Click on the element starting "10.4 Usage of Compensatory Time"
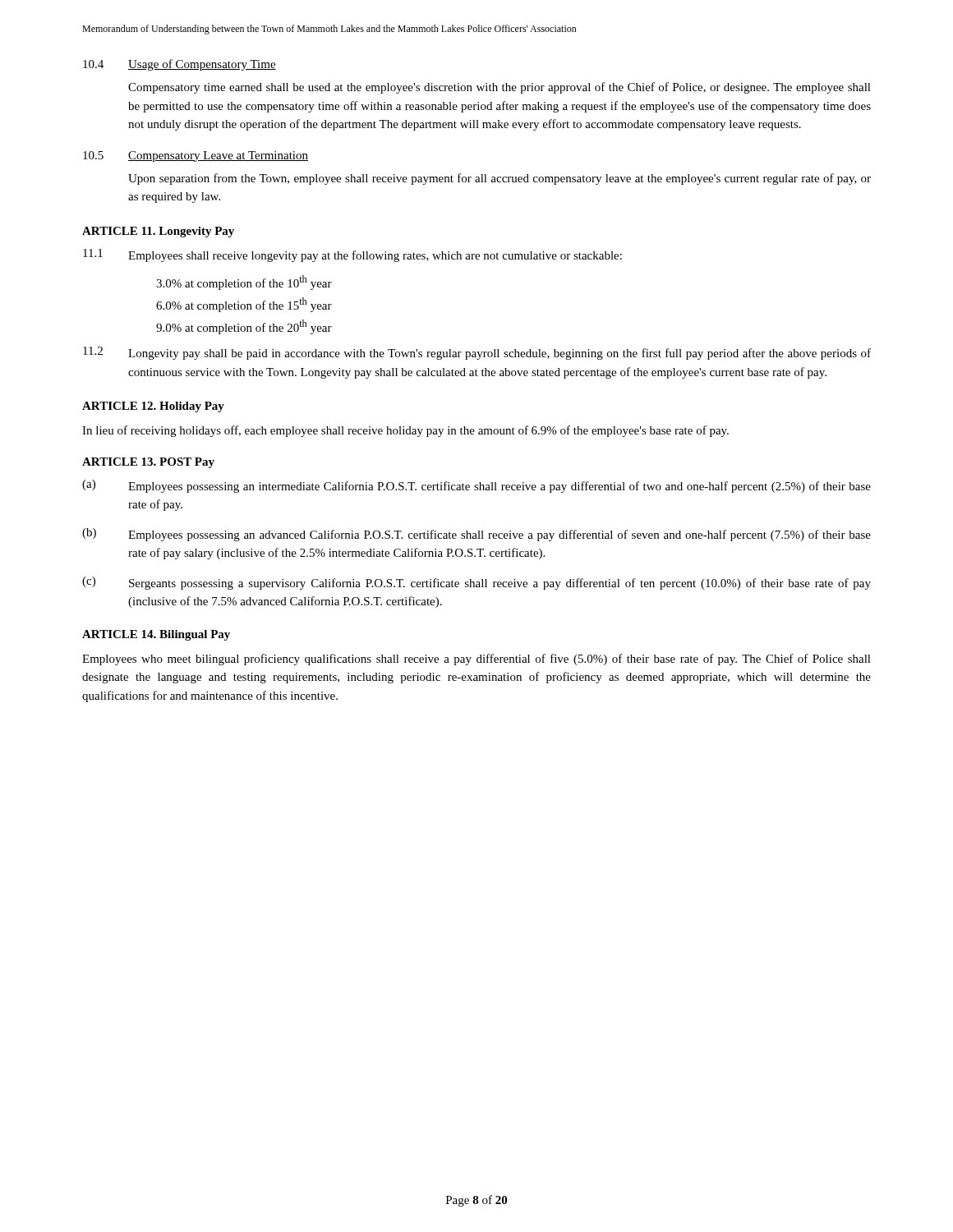 180,65
